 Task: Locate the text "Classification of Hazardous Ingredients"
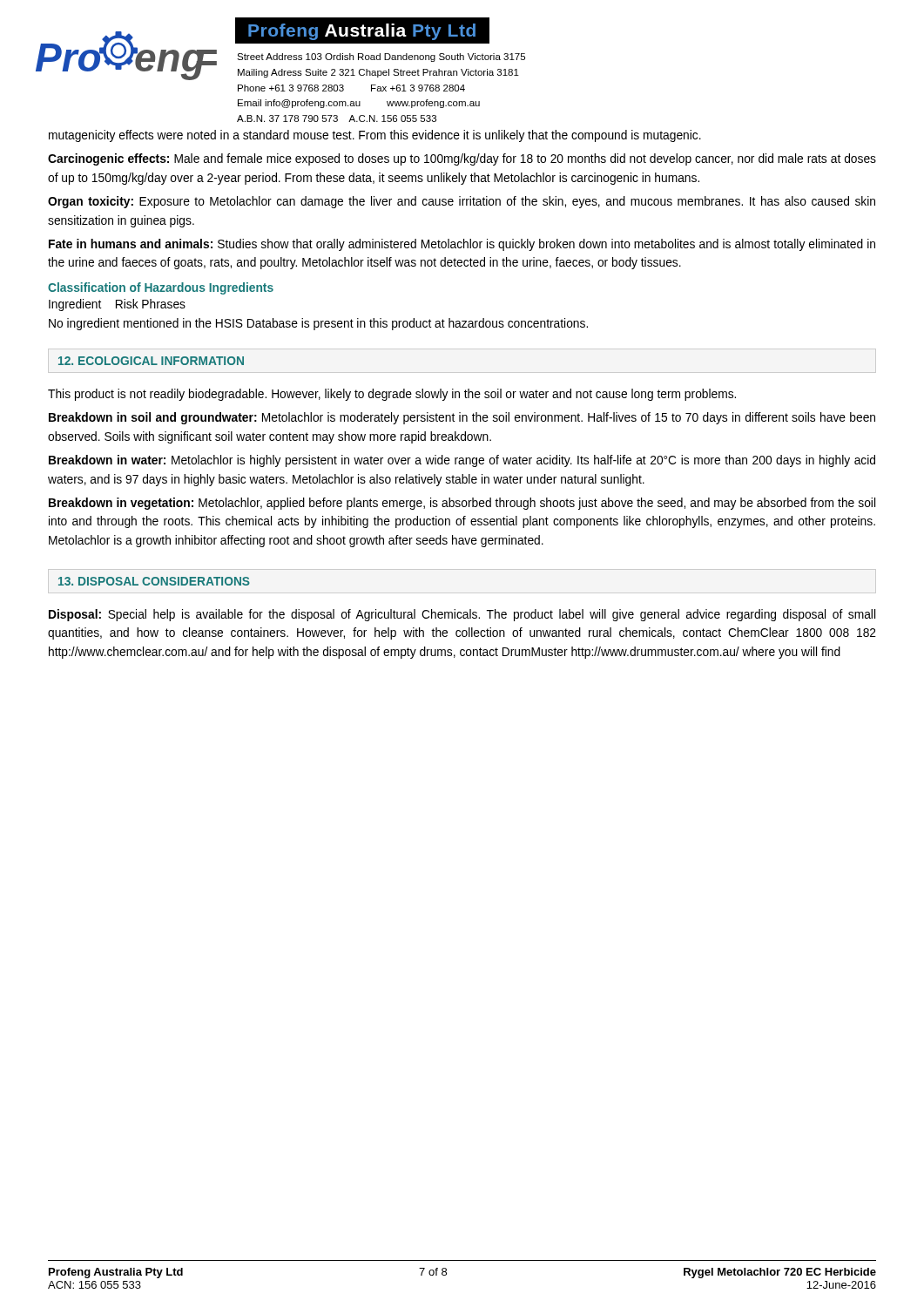click(x=161, y=288)
